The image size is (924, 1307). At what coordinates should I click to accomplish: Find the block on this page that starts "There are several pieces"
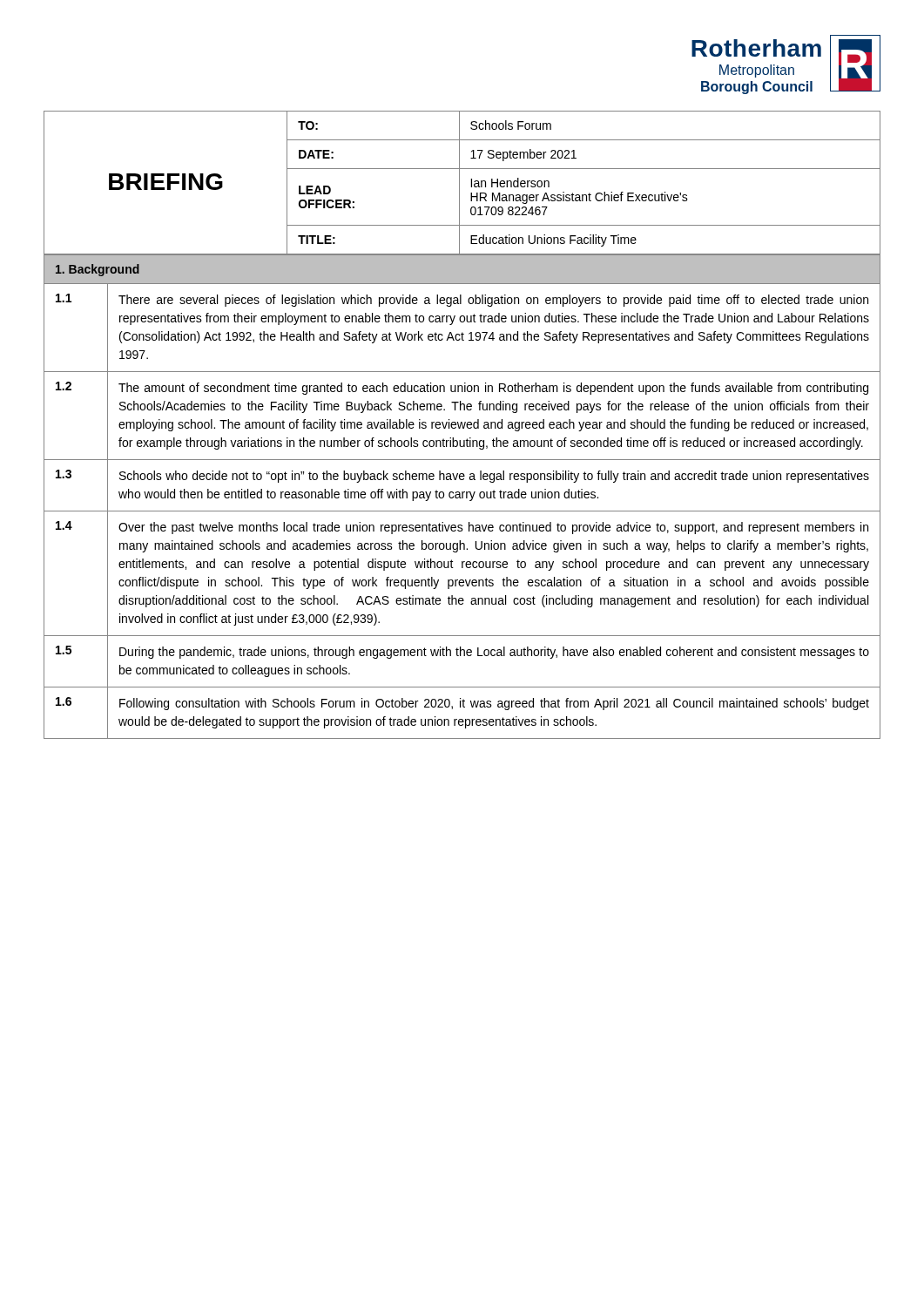coord(494,327)
